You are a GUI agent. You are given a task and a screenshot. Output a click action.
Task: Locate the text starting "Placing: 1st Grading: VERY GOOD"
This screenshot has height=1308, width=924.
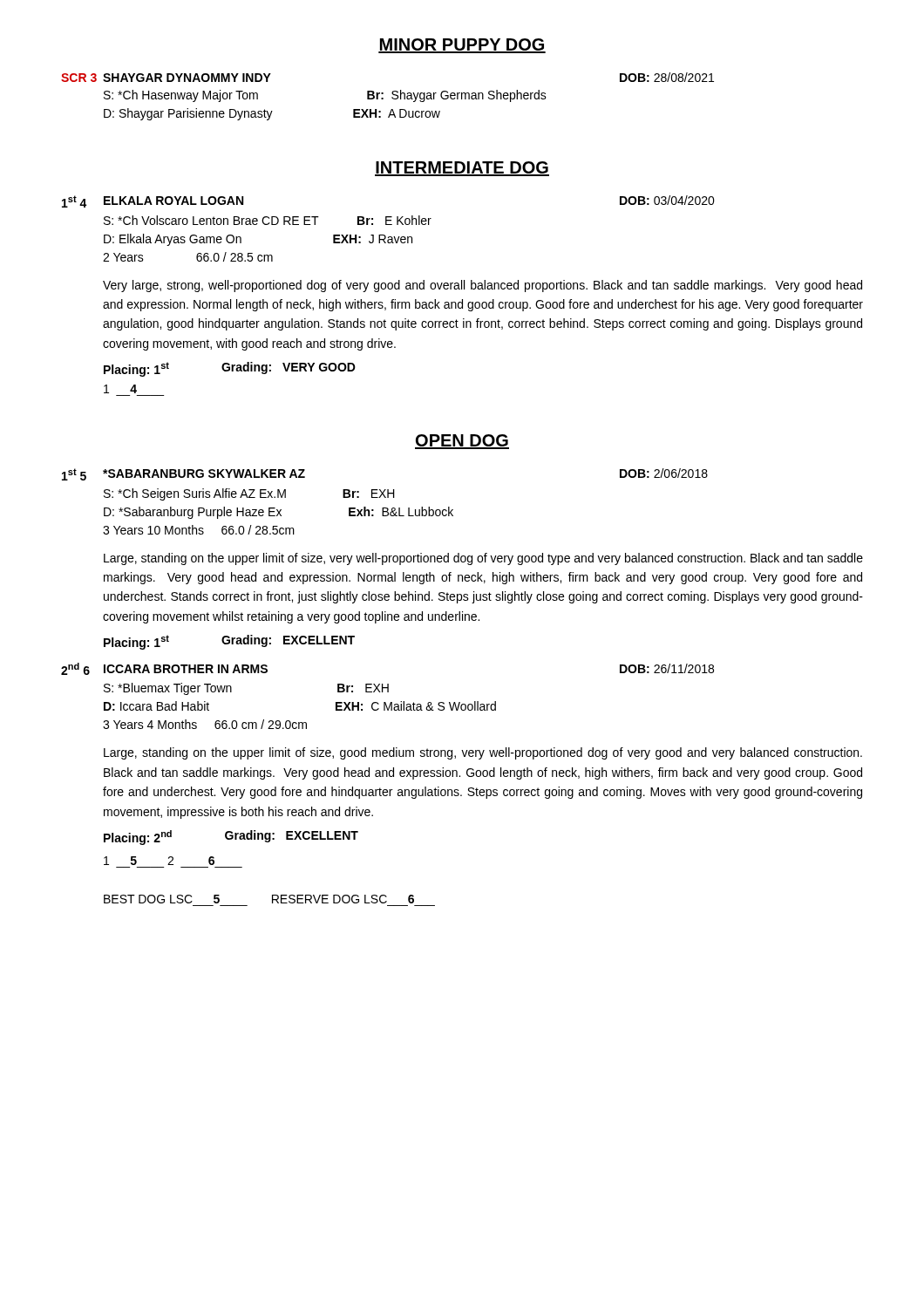(229, 368)
